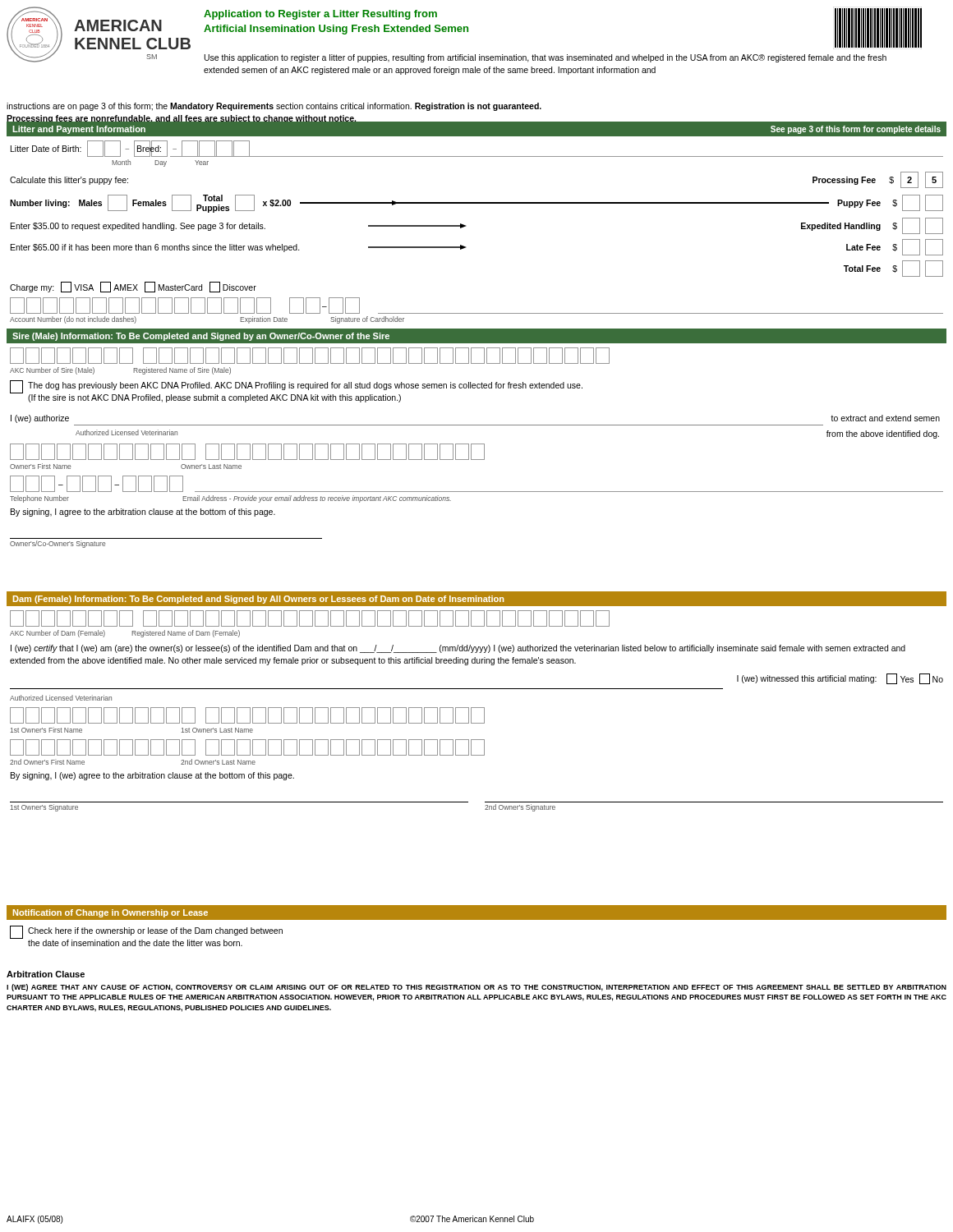Image resolution: width=953 pixels, height=1232 pixels.
Task: Where is the passage that starts "By signing, I agree to"?
Action: pyautogui.click(x=143, y=512)
